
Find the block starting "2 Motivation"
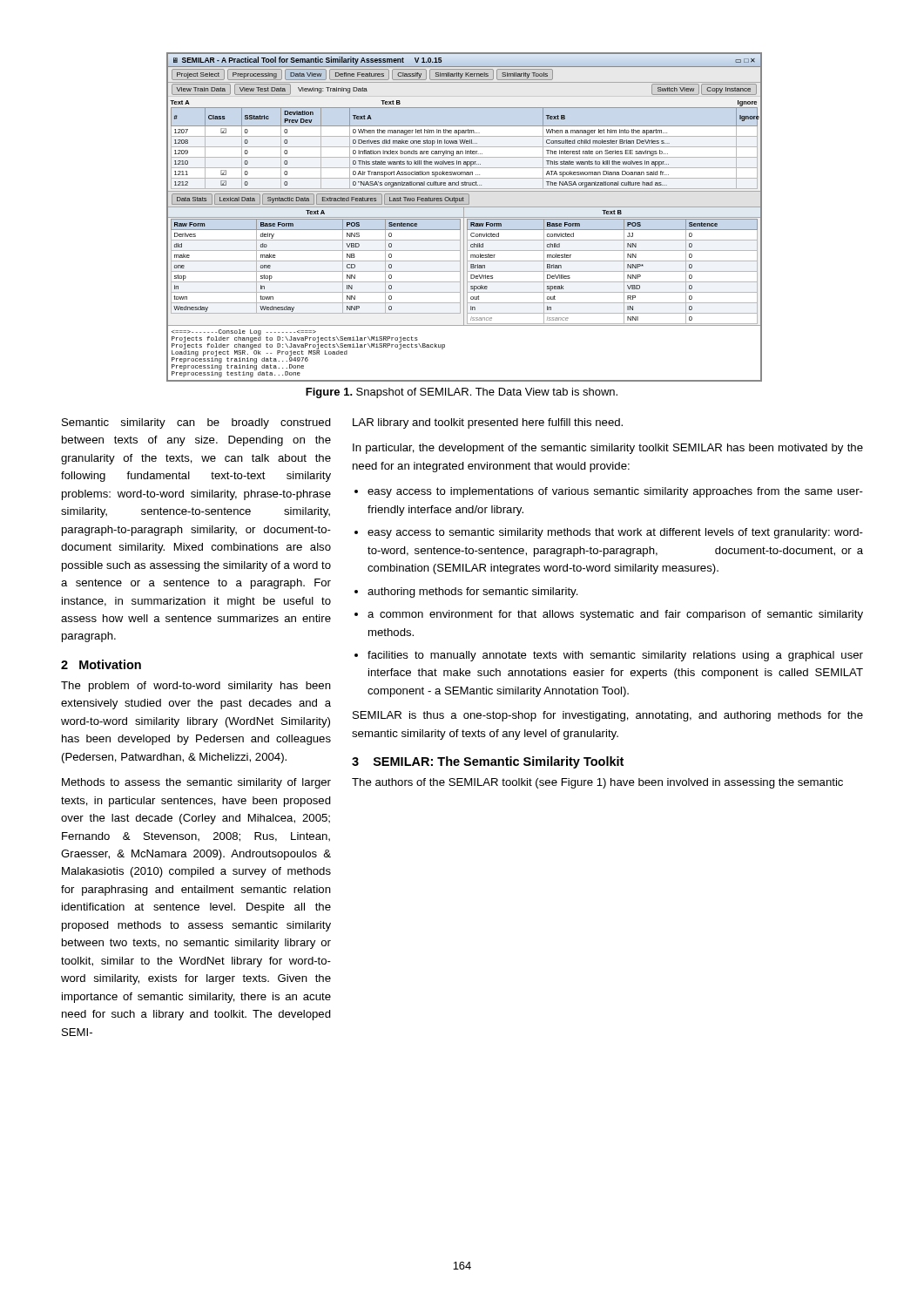coord(101,665)
